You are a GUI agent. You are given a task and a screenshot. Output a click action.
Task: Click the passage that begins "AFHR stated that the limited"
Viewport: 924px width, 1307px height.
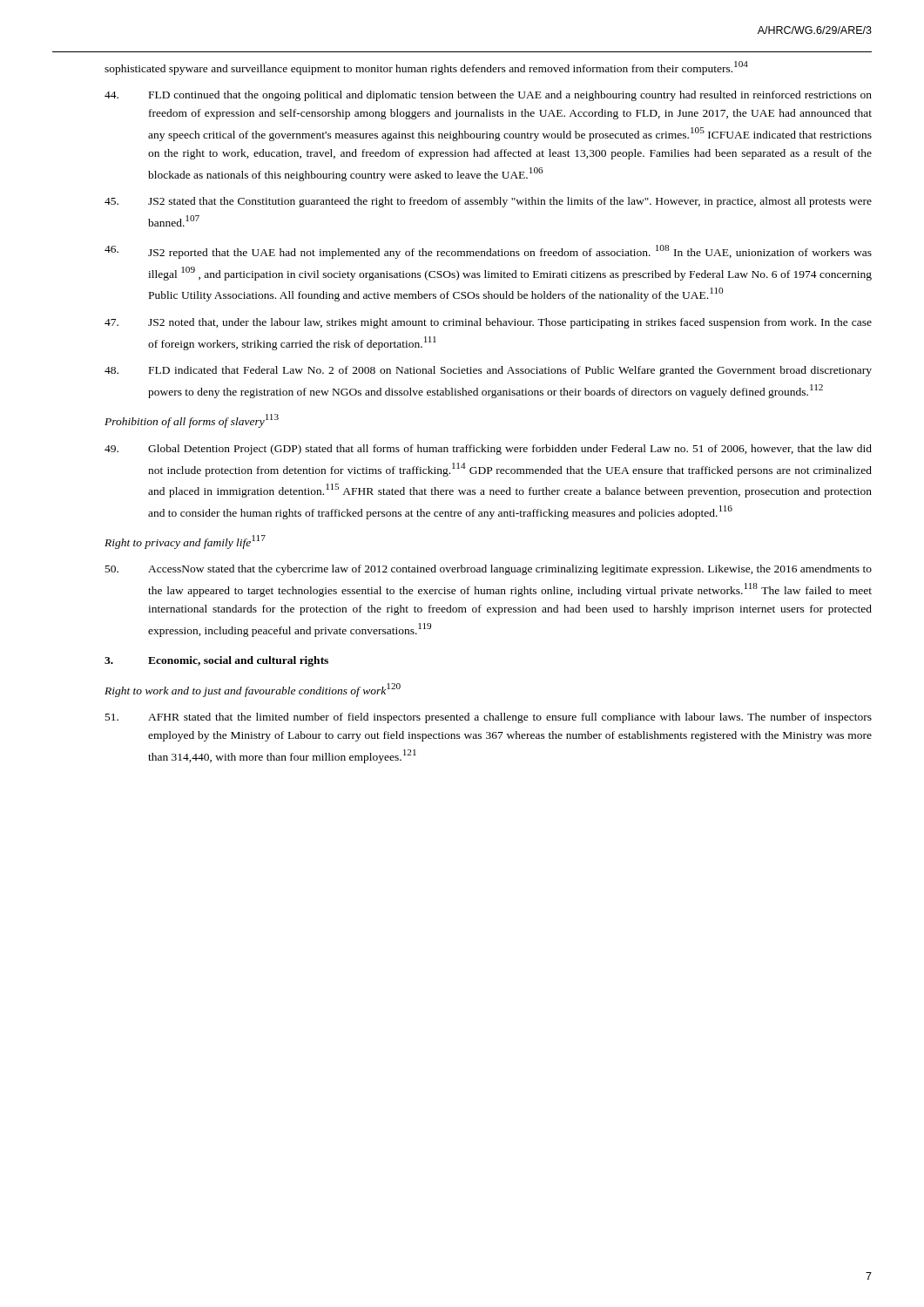(488, 738)
